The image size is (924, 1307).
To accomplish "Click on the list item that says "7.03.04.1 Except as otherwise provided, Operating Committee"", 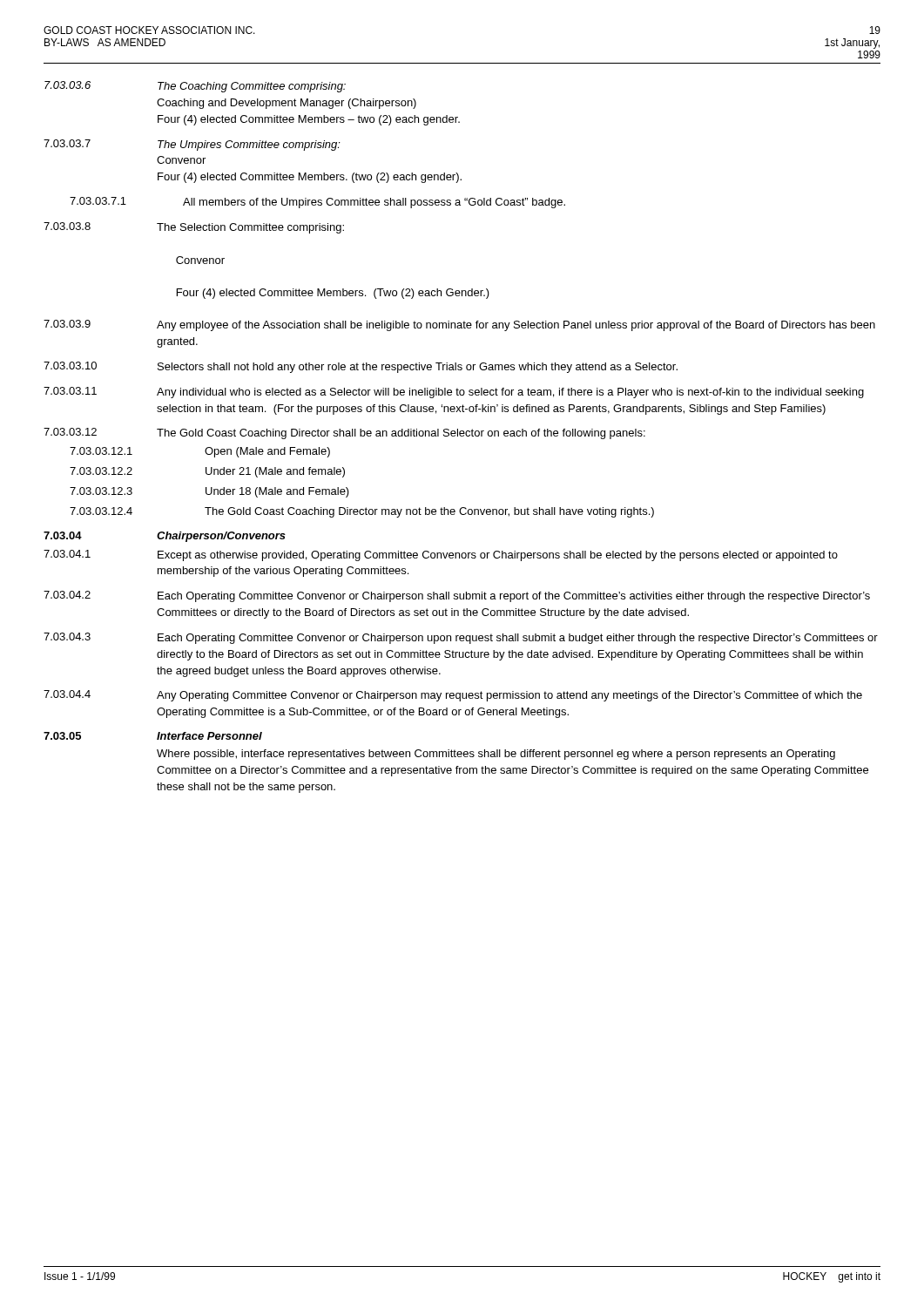I will [462, 563].
